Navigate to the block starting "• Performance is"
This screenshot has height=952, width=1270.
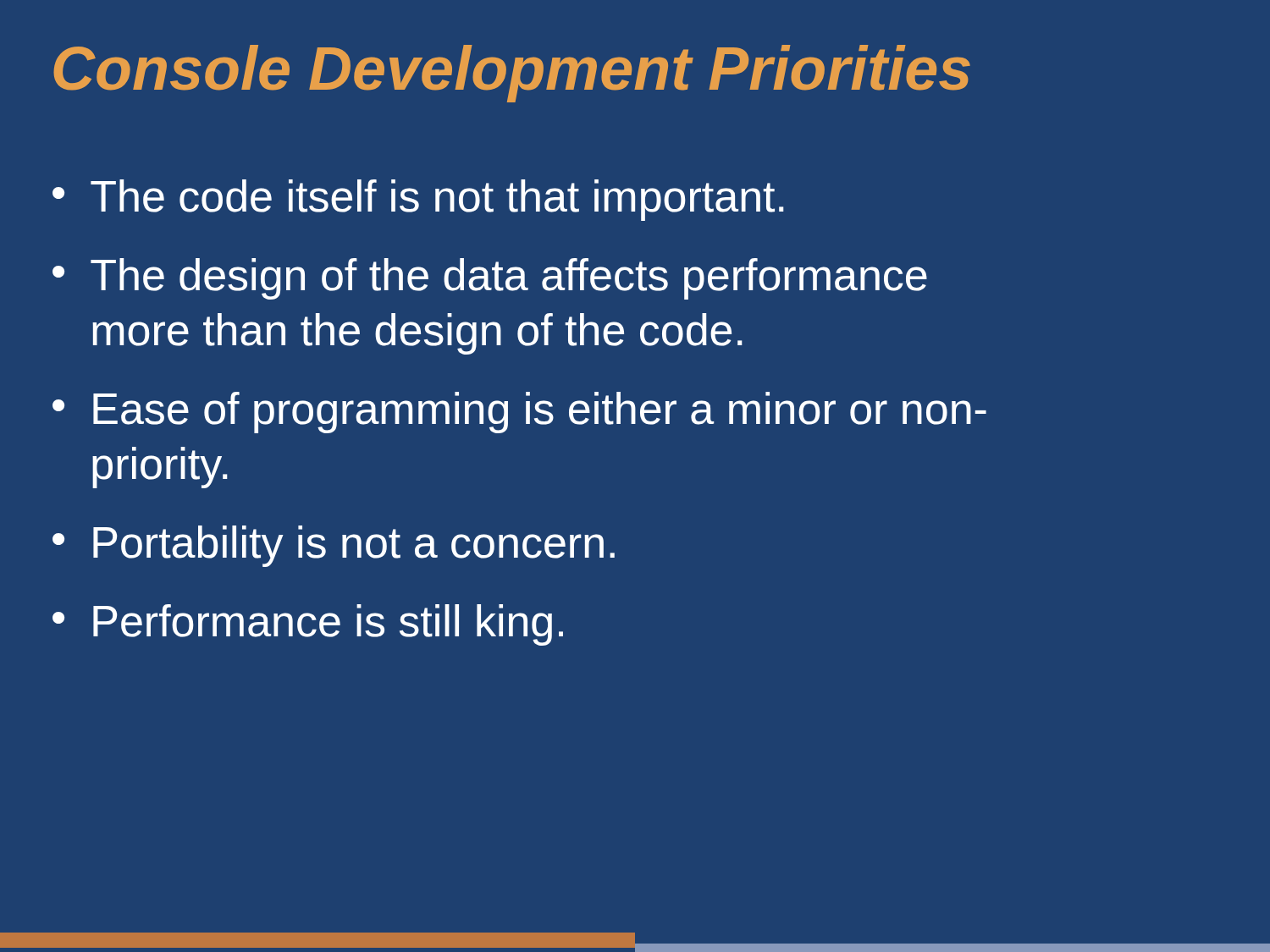(x=309, y=622)
